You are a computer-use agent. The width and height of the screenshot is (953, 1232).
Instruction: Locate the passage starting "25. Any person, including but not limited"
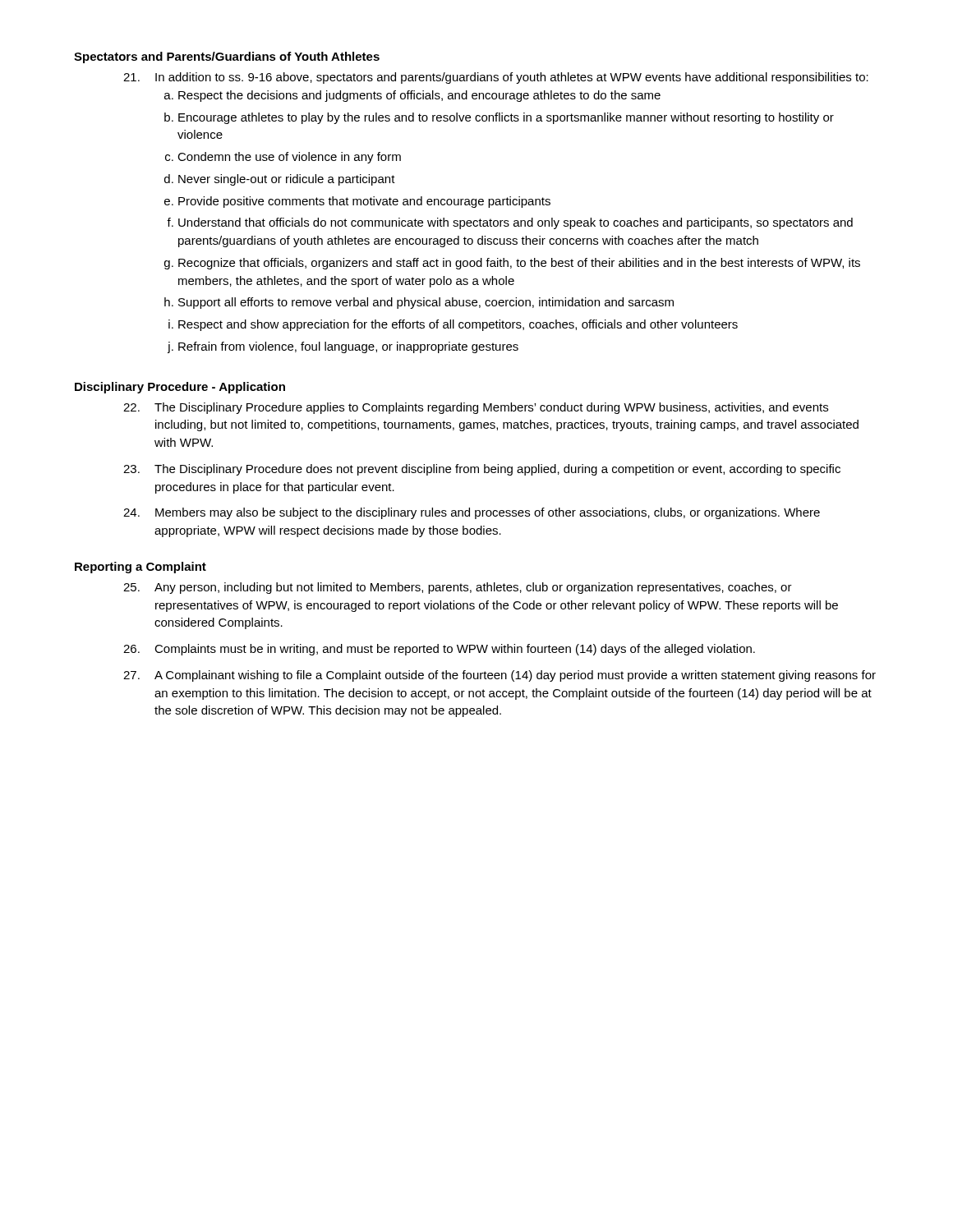(x=501, y=605)
